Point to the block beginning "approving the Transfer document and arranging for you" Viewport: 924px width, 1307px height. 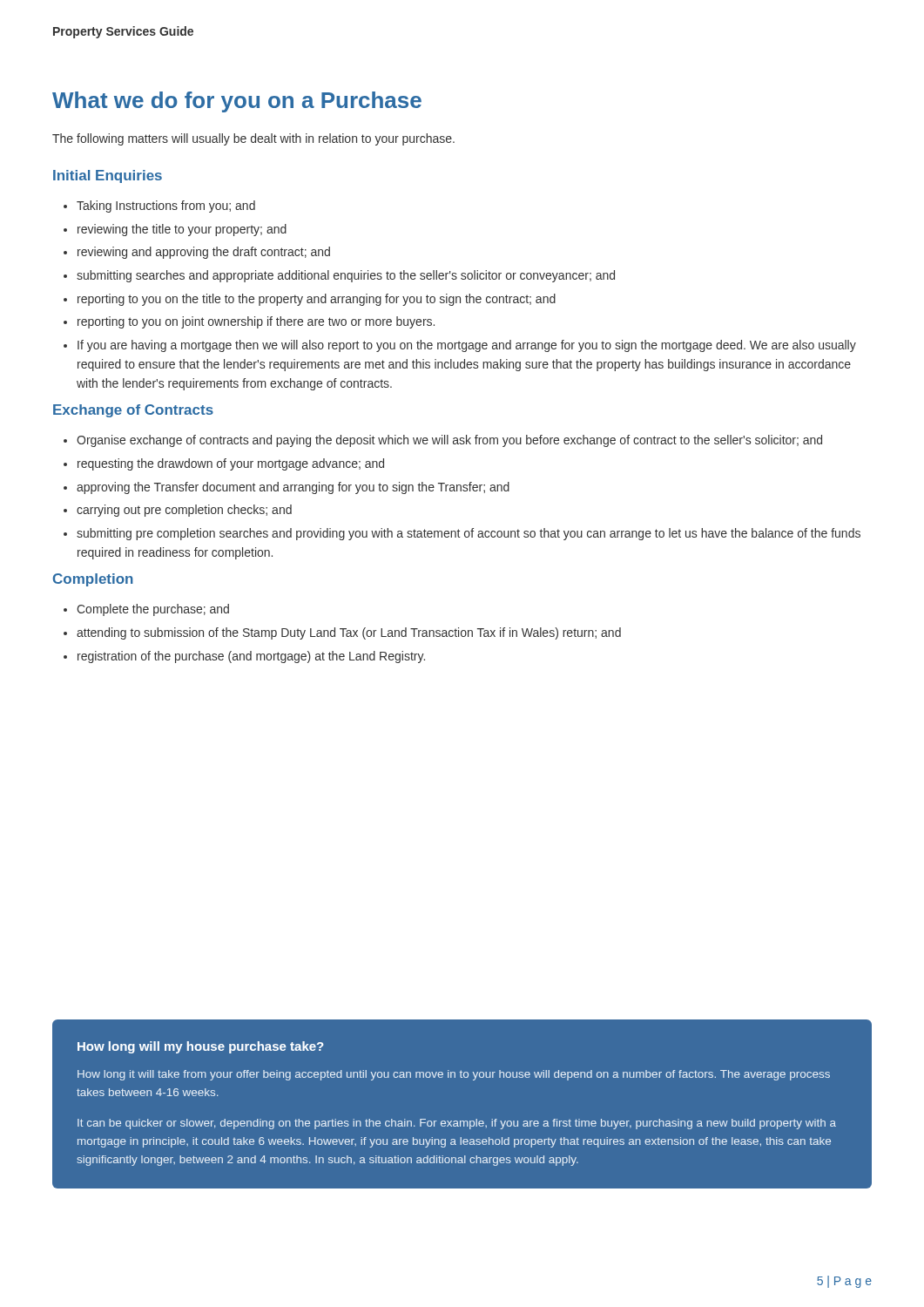(293, 487)
